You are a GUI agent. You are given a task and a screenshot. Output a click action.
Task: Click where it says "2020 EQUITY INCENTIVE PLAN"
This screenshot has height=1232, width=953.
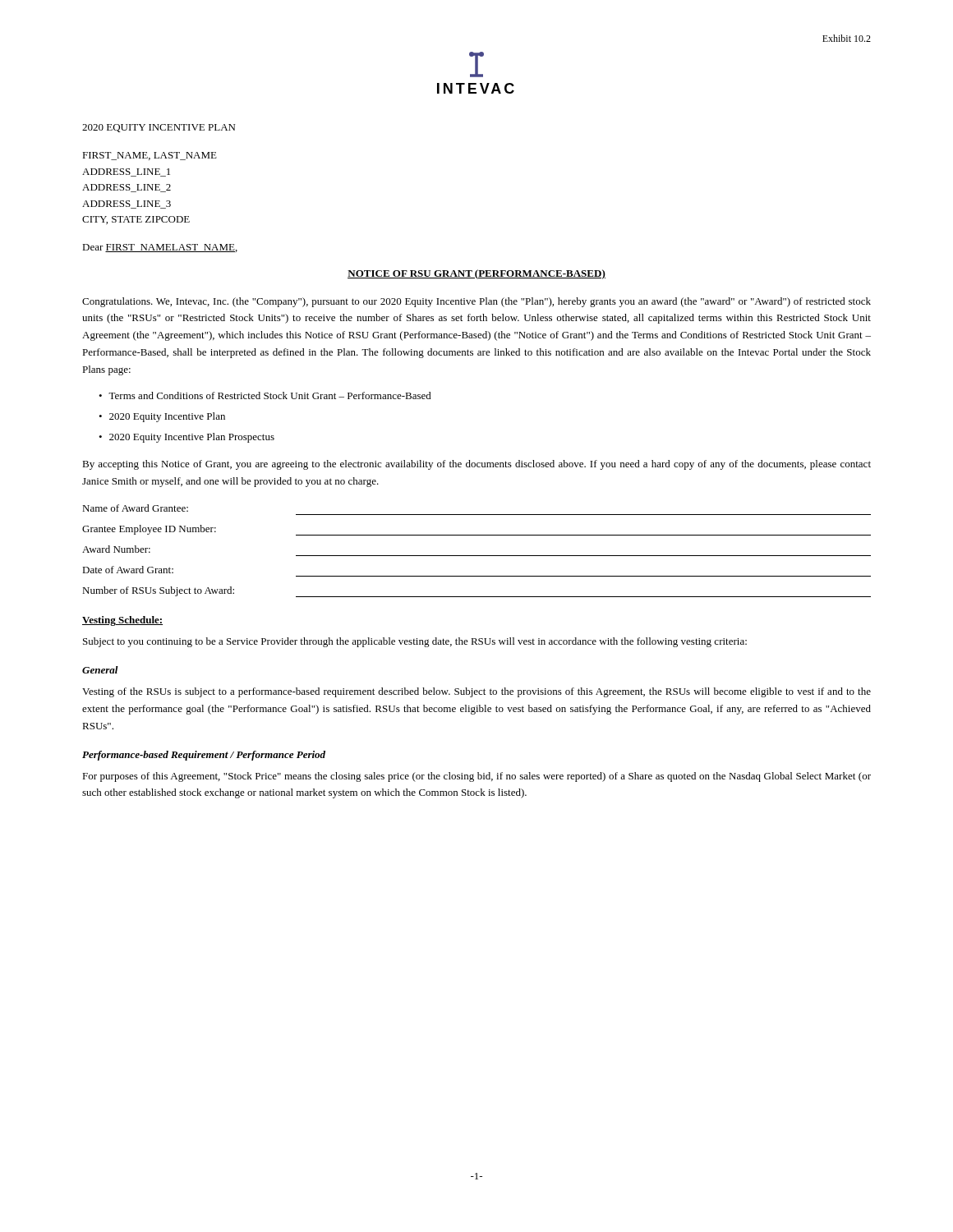[x=159, y=127]
